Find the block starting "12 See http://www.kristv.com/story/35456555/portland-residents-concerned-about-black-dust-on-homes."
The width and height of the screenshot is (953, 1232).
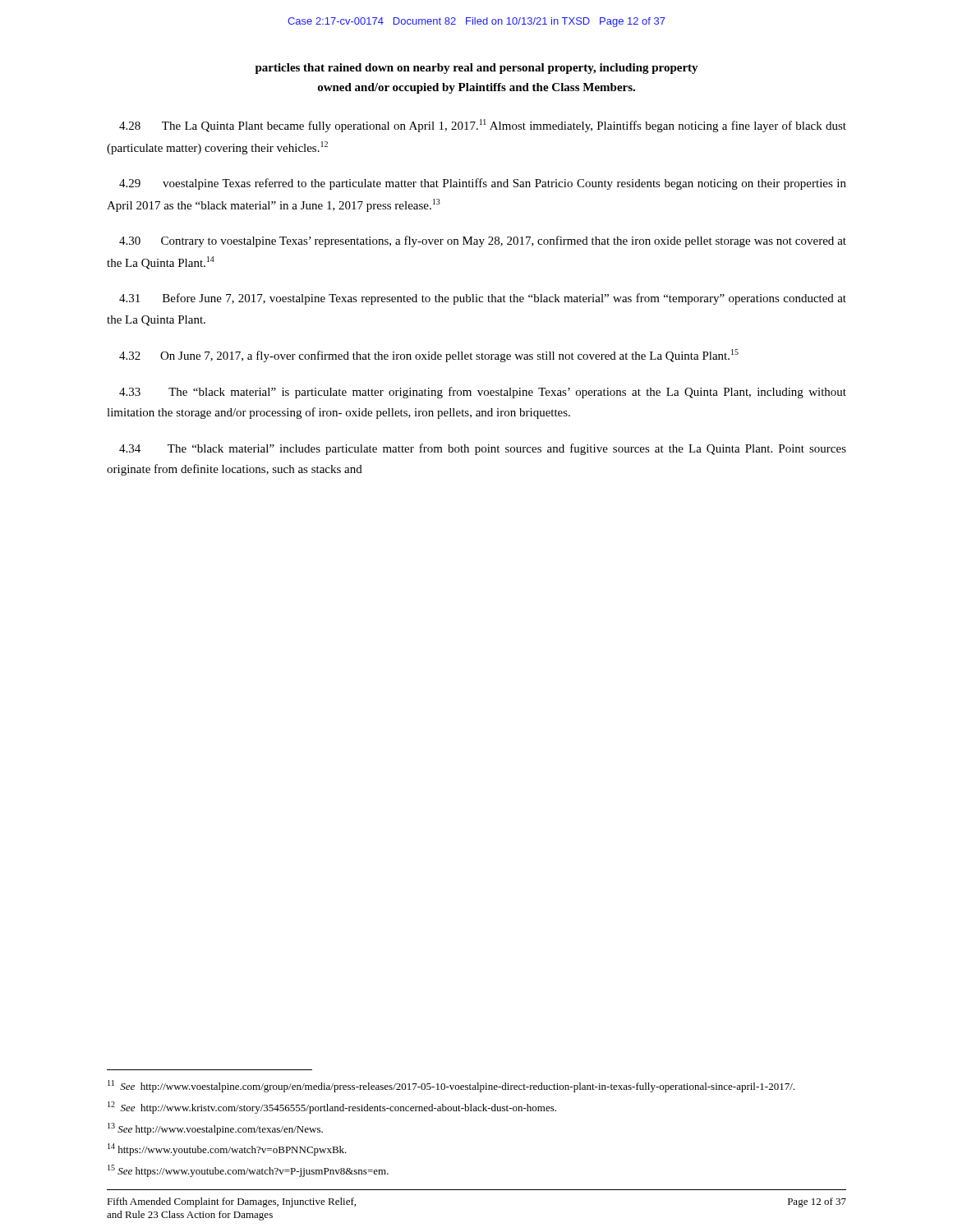pyautogui.click(x=332, y=1107)
